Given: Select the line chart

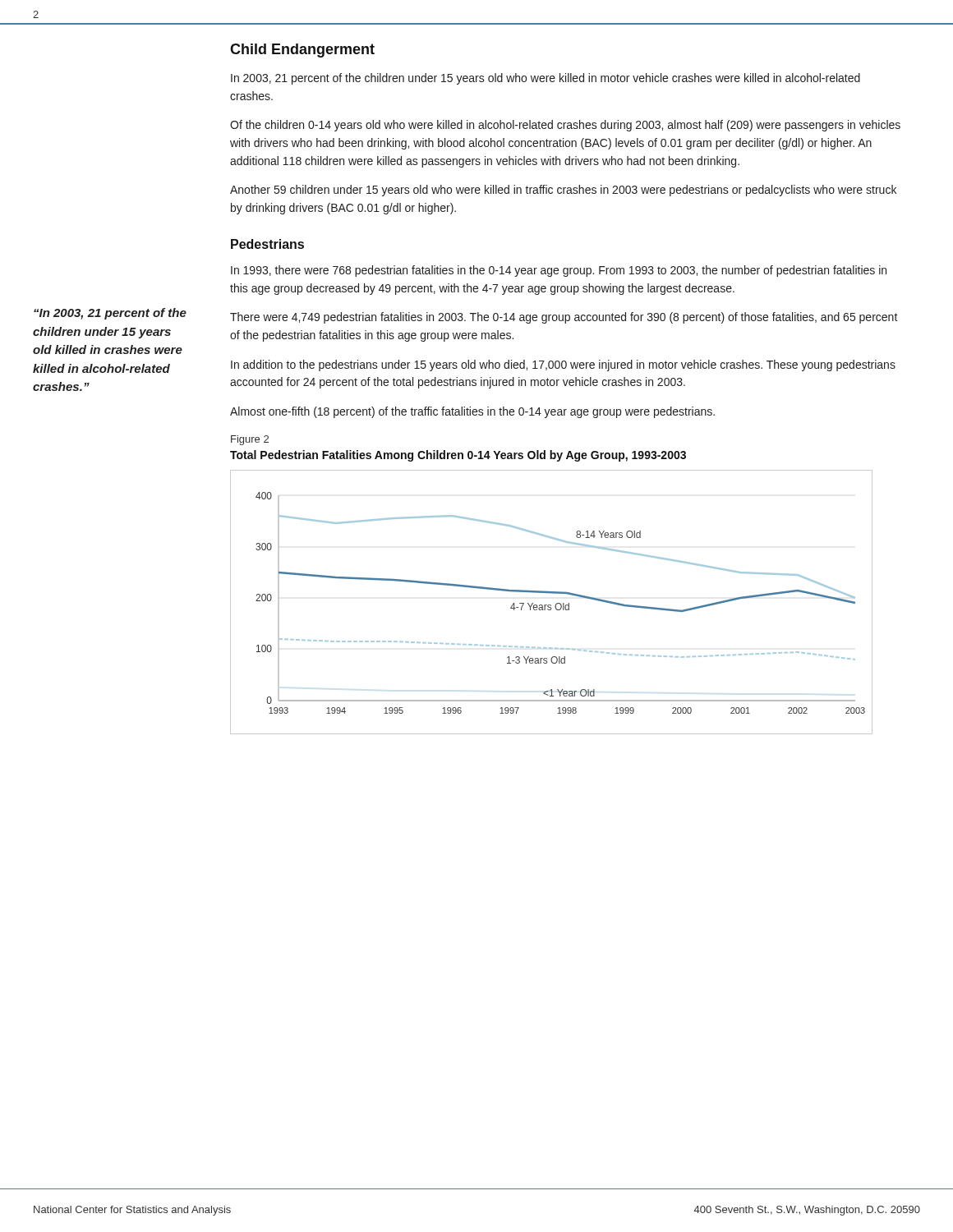Looking at the screenshot, I should pyautogui.click(x=567, y=603).
